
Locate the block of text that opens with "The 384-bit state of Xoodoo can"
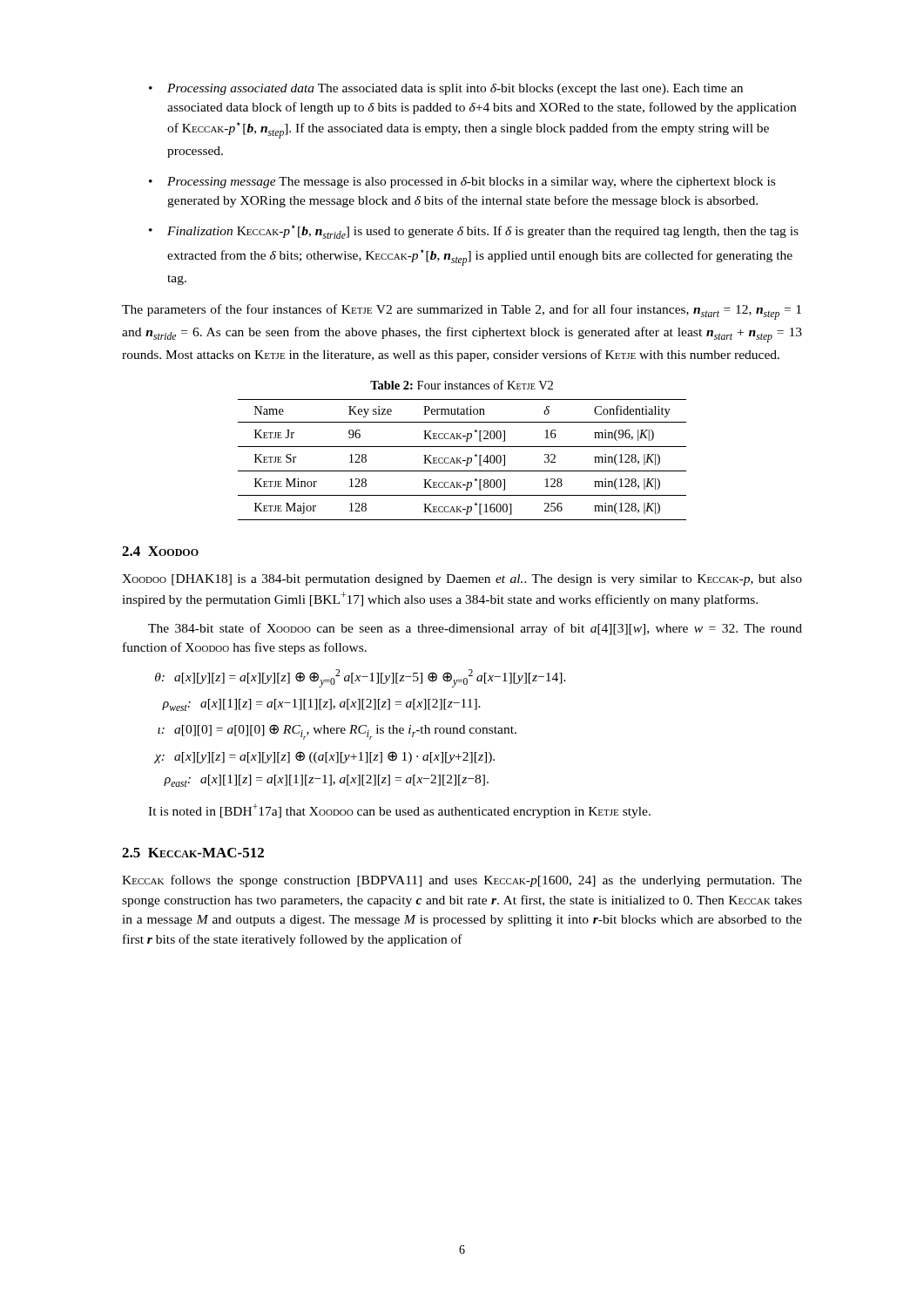tap(462, 637)
